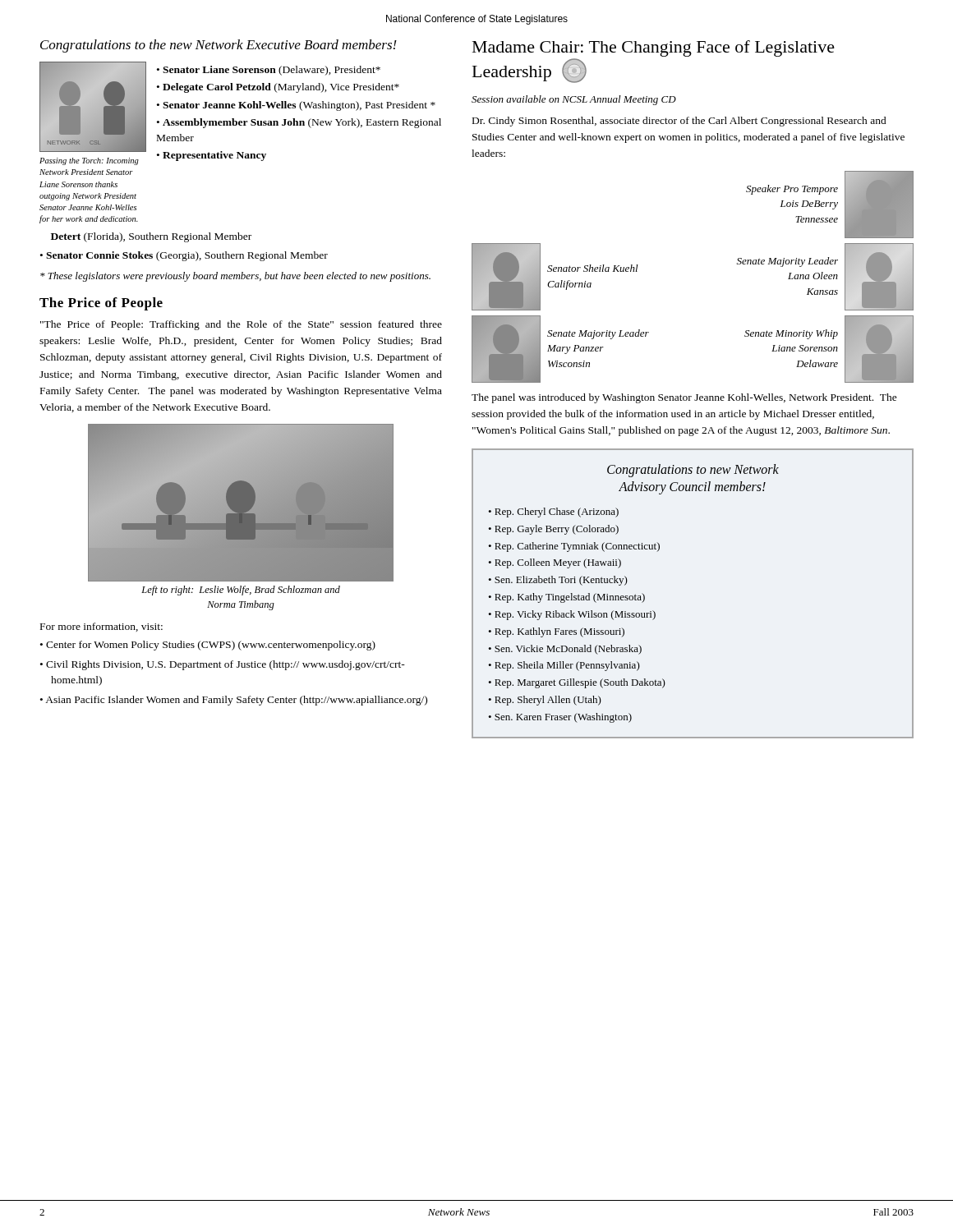Locate the text "The Price of People"
Viewport: 953px width, 1232px height.
click(x=101, y=303)
